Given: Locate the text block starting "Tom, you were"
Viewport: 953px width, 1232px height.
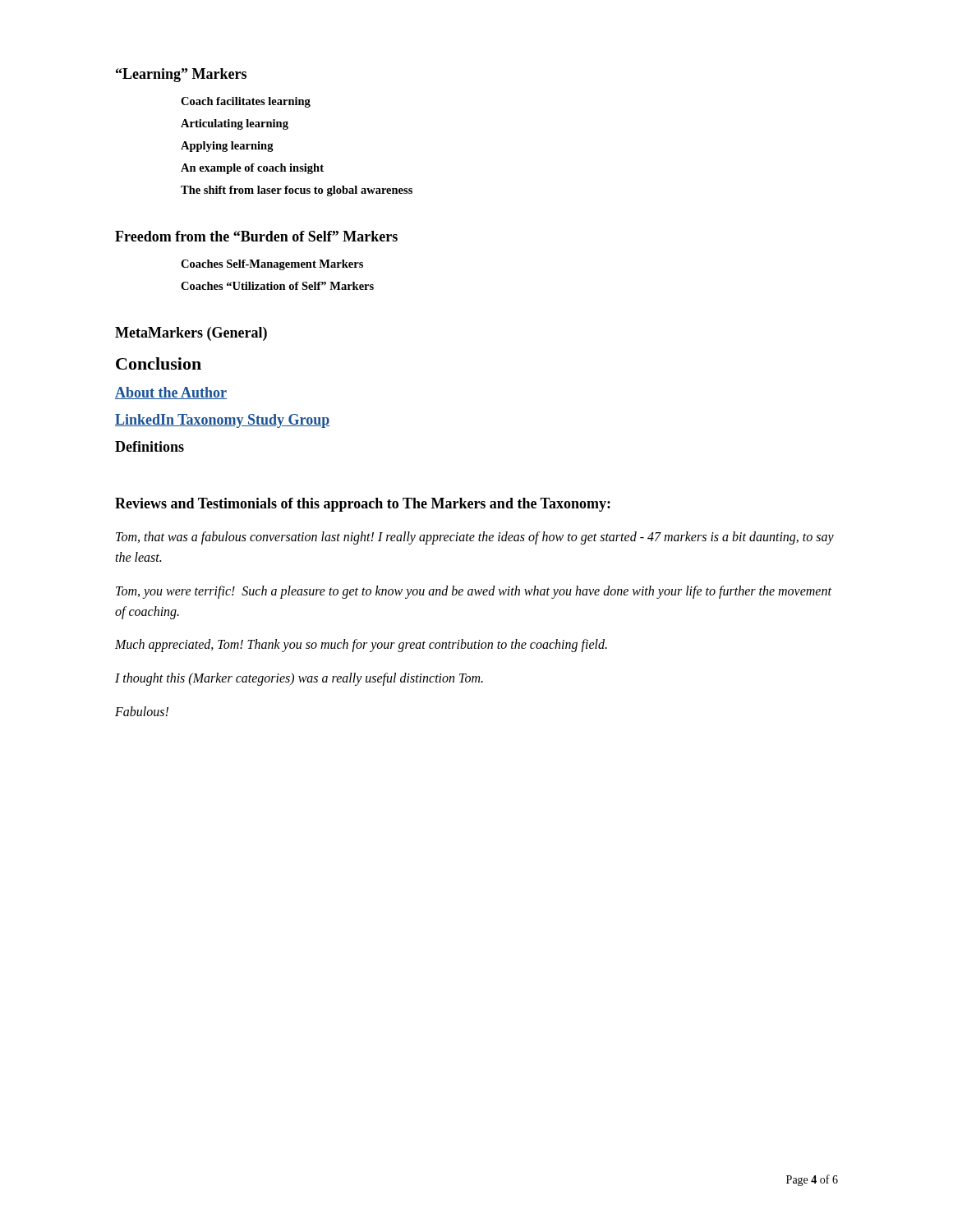Looking at the screenshot, I should click(473, 601).
